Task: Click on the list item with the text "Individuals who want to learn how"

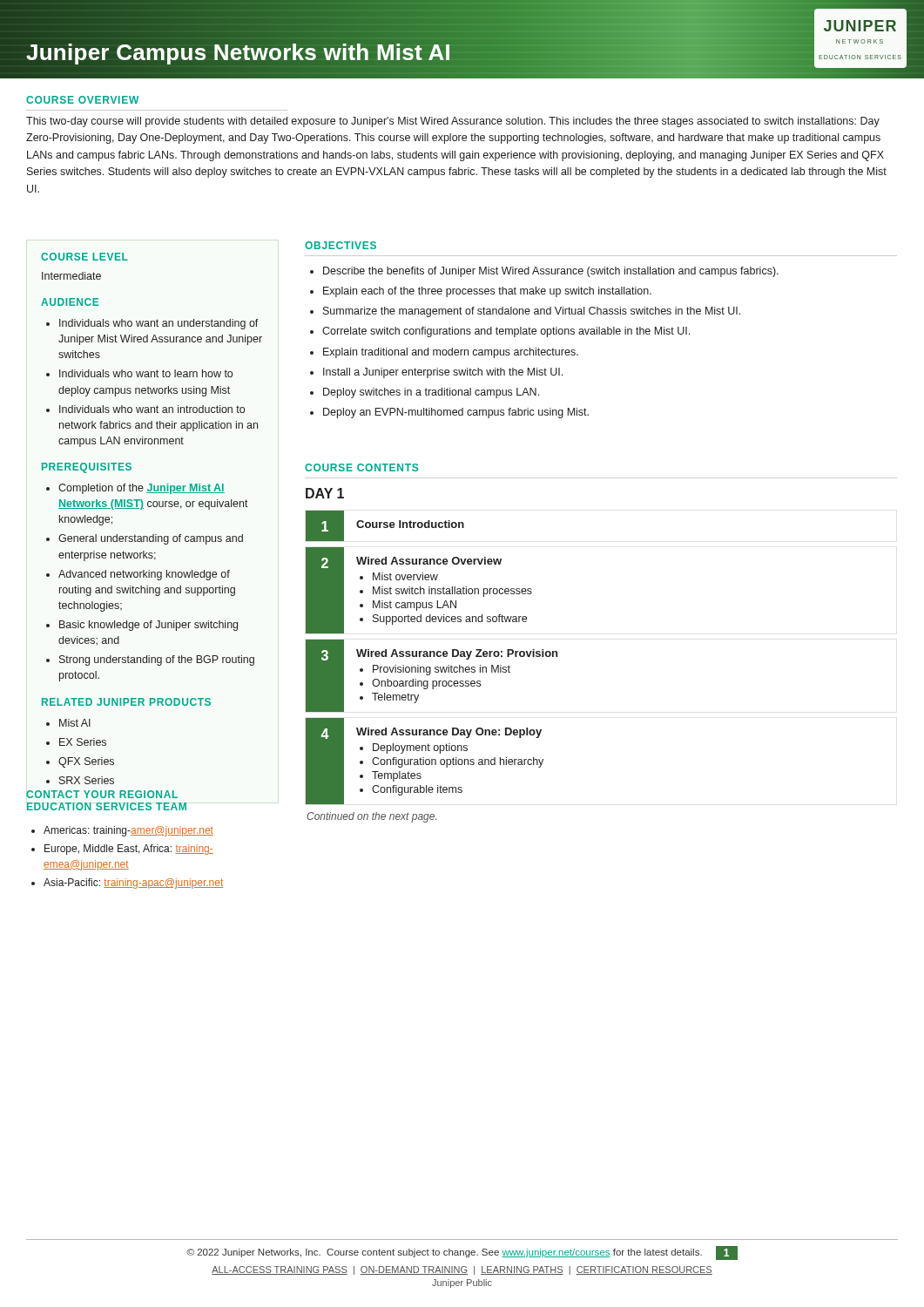Action: tap(146, 382)
